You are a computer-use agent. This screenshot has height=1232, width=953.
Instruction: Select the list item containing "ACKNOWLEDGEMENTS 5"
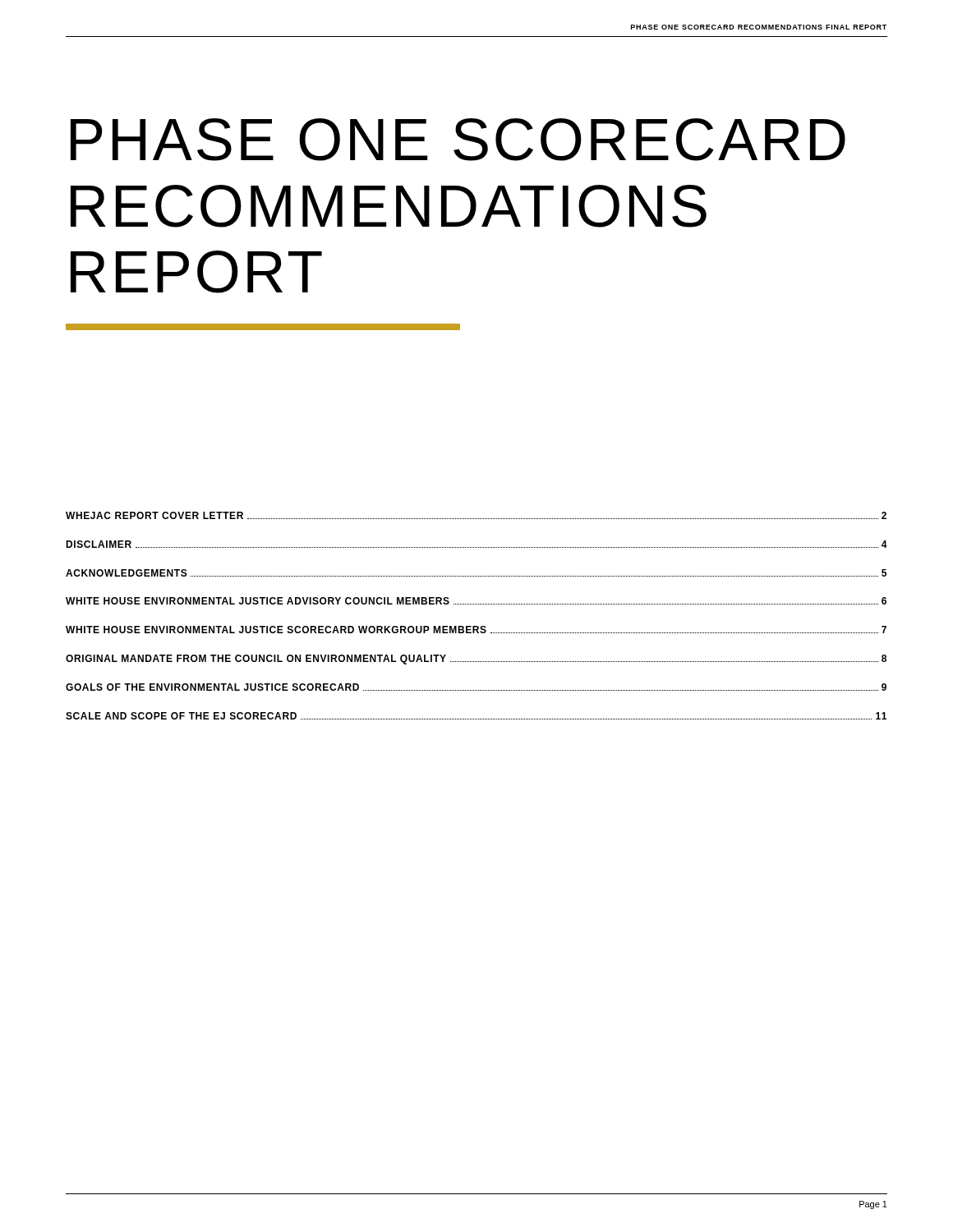[476, 573]
